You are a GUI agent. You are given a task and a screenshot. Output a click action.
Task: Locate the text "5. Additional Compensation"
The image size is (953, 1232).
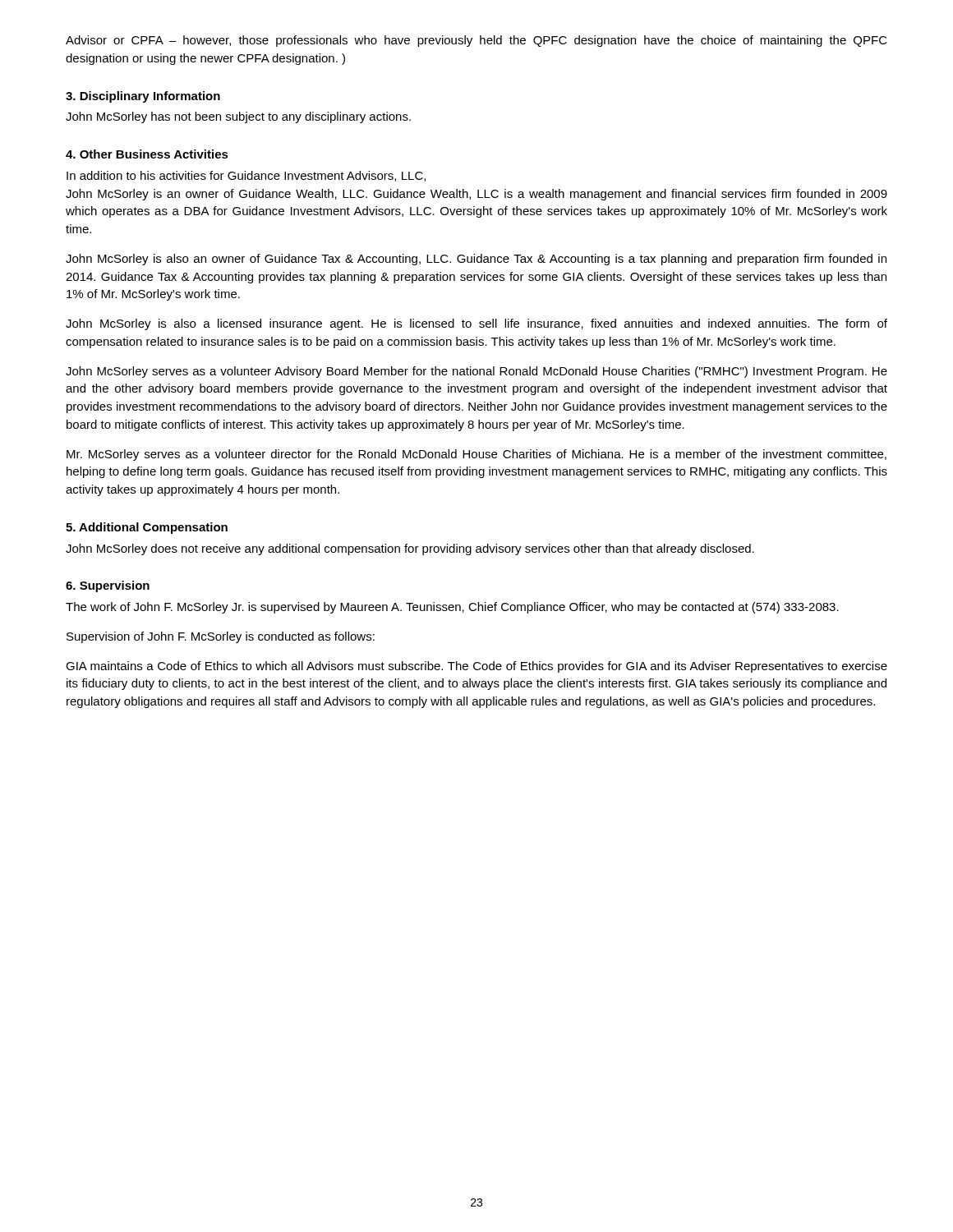tap(147, 528)
